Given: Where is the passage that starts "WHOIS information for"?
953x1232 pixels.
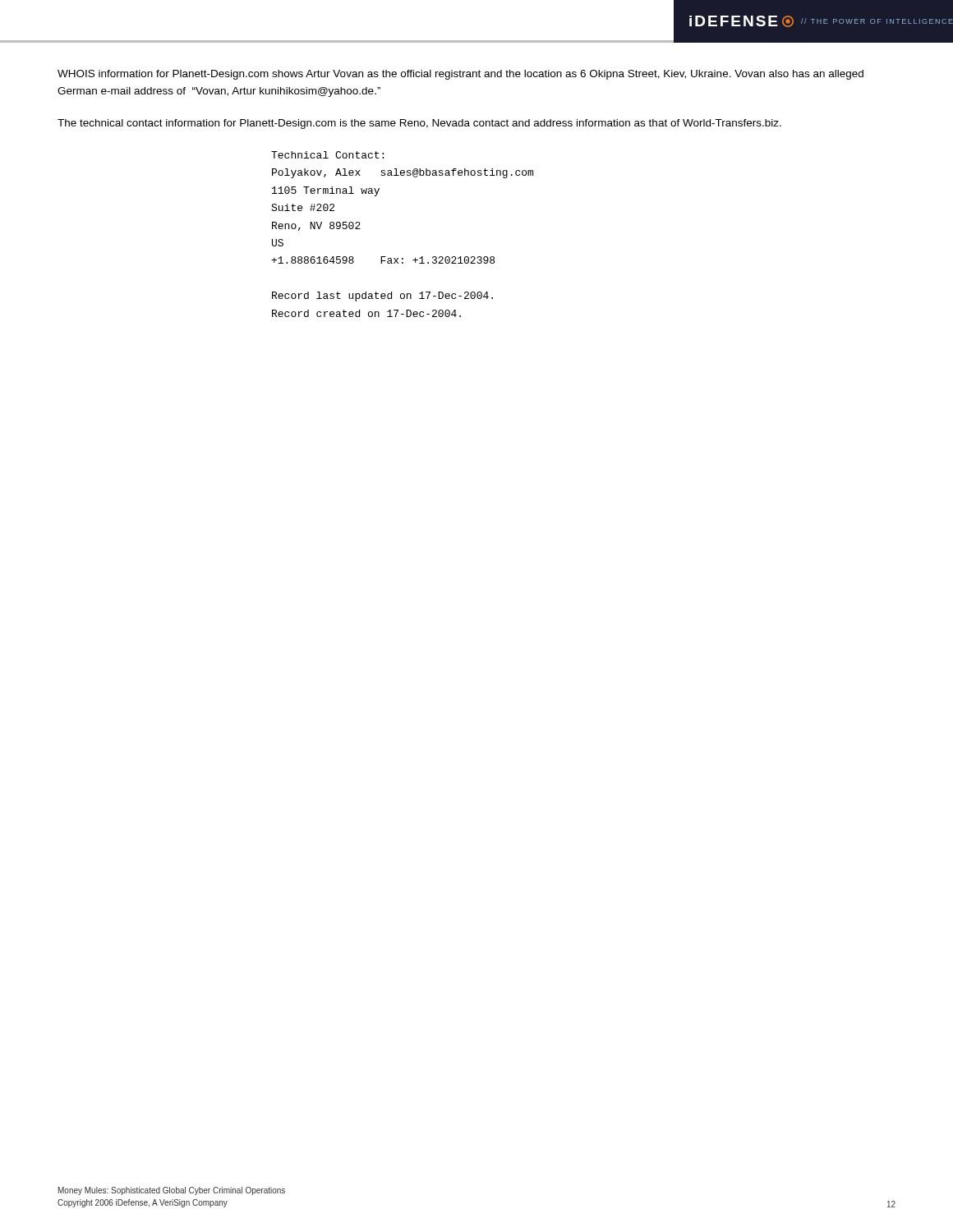Looking at the screenshot, I should pyautogui.click(x=461, y=82).
